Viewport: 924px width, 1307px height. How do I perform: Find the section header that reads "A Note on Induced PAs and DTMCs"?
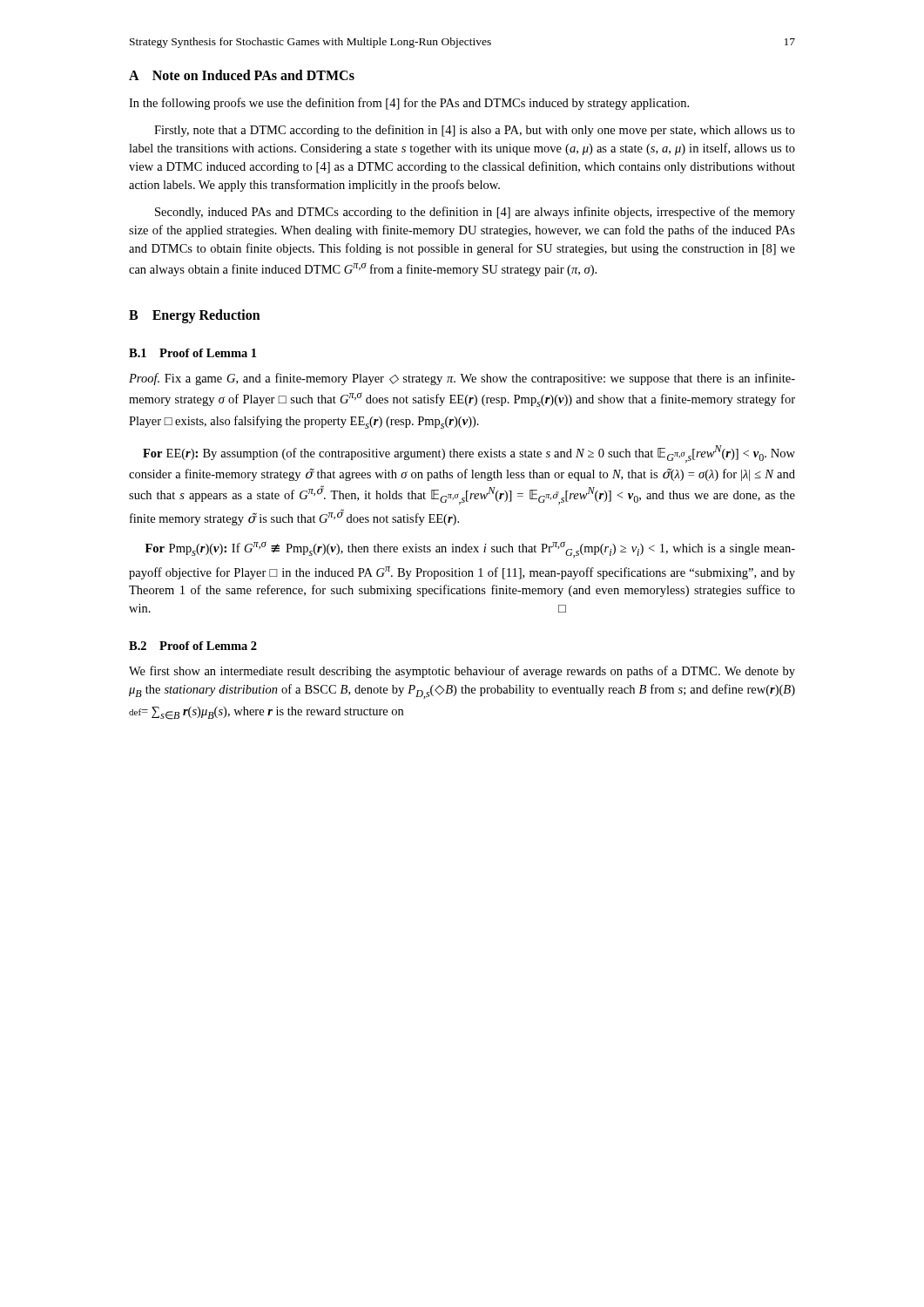[x=242, y=75]
